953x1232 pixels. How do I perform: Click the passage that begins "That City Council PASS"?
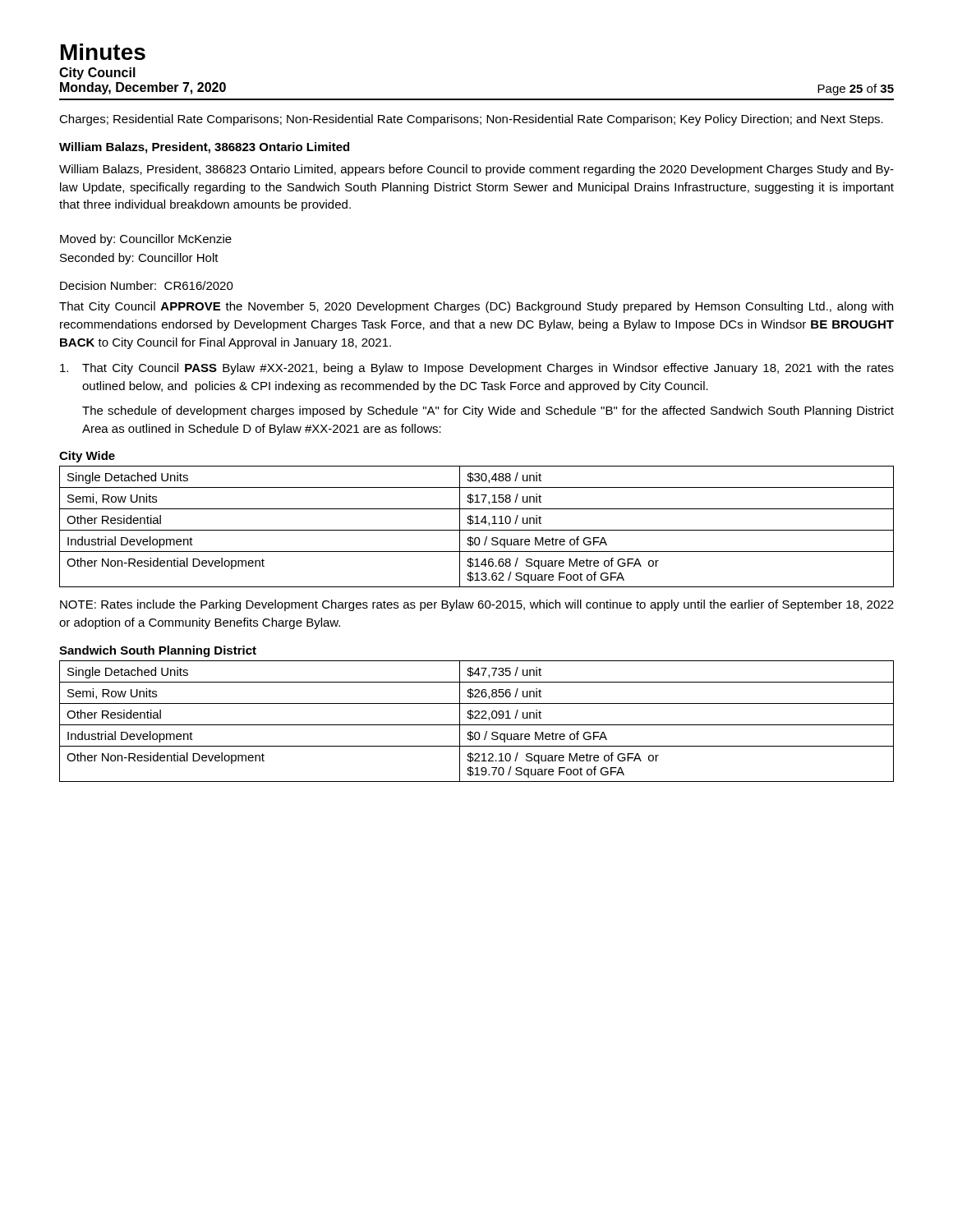(x=476, y=377)
